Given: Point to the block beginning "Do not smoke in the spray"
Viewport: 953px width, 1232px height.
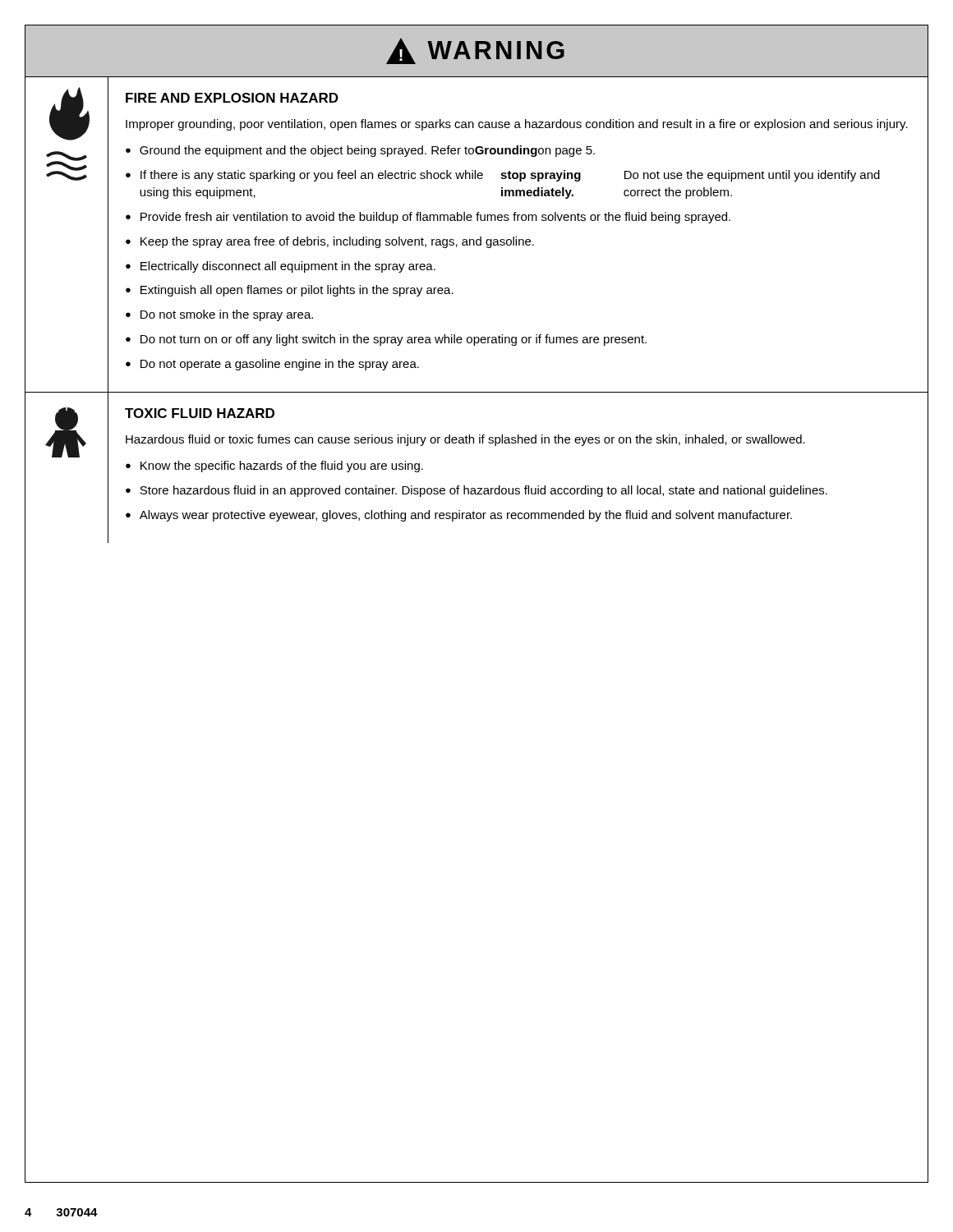Looking at the screenshot, I should [227, 314].
